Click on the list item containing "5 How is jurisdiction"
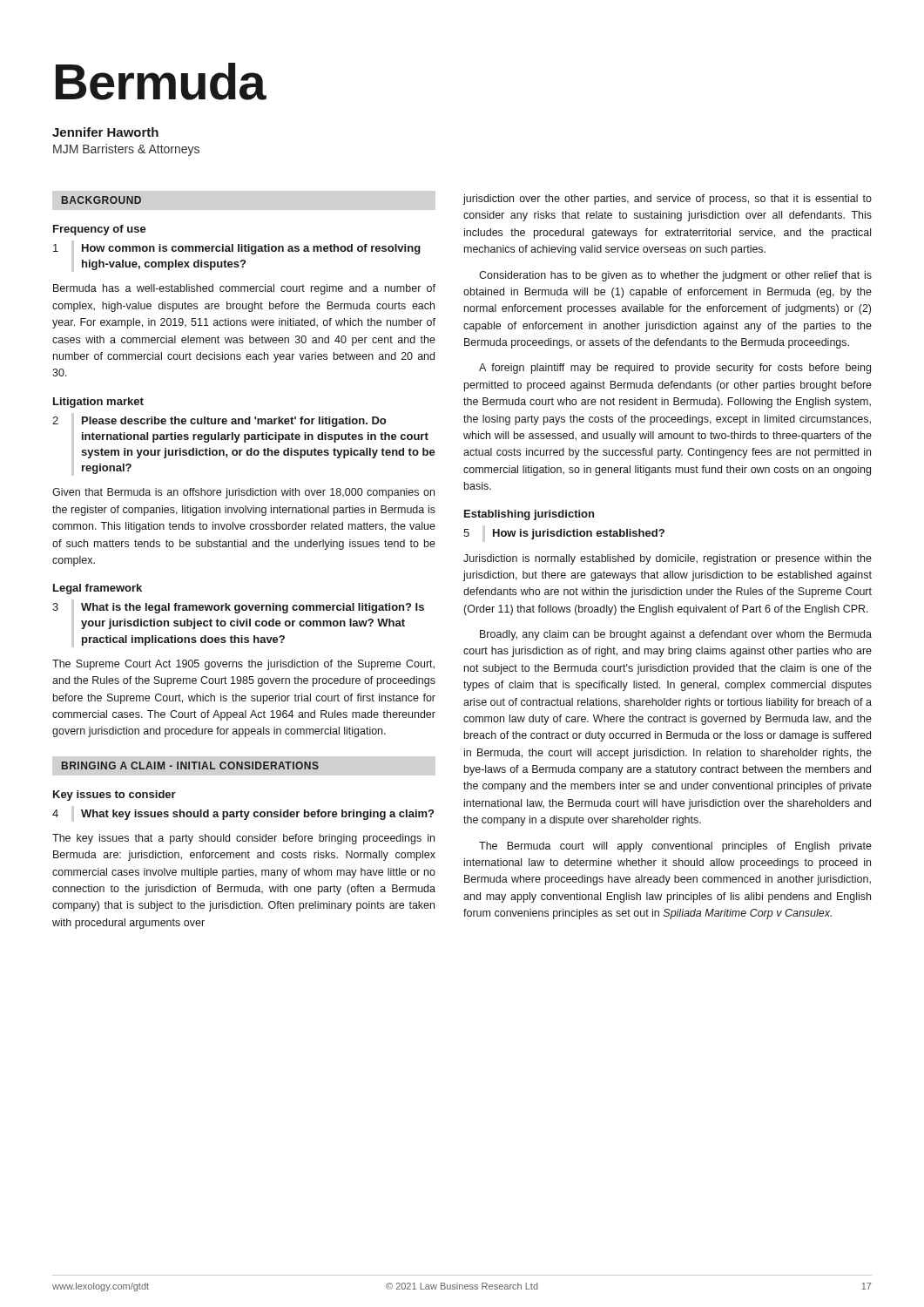Viewport: 924px width, 1307px height. tap(667, 534)
